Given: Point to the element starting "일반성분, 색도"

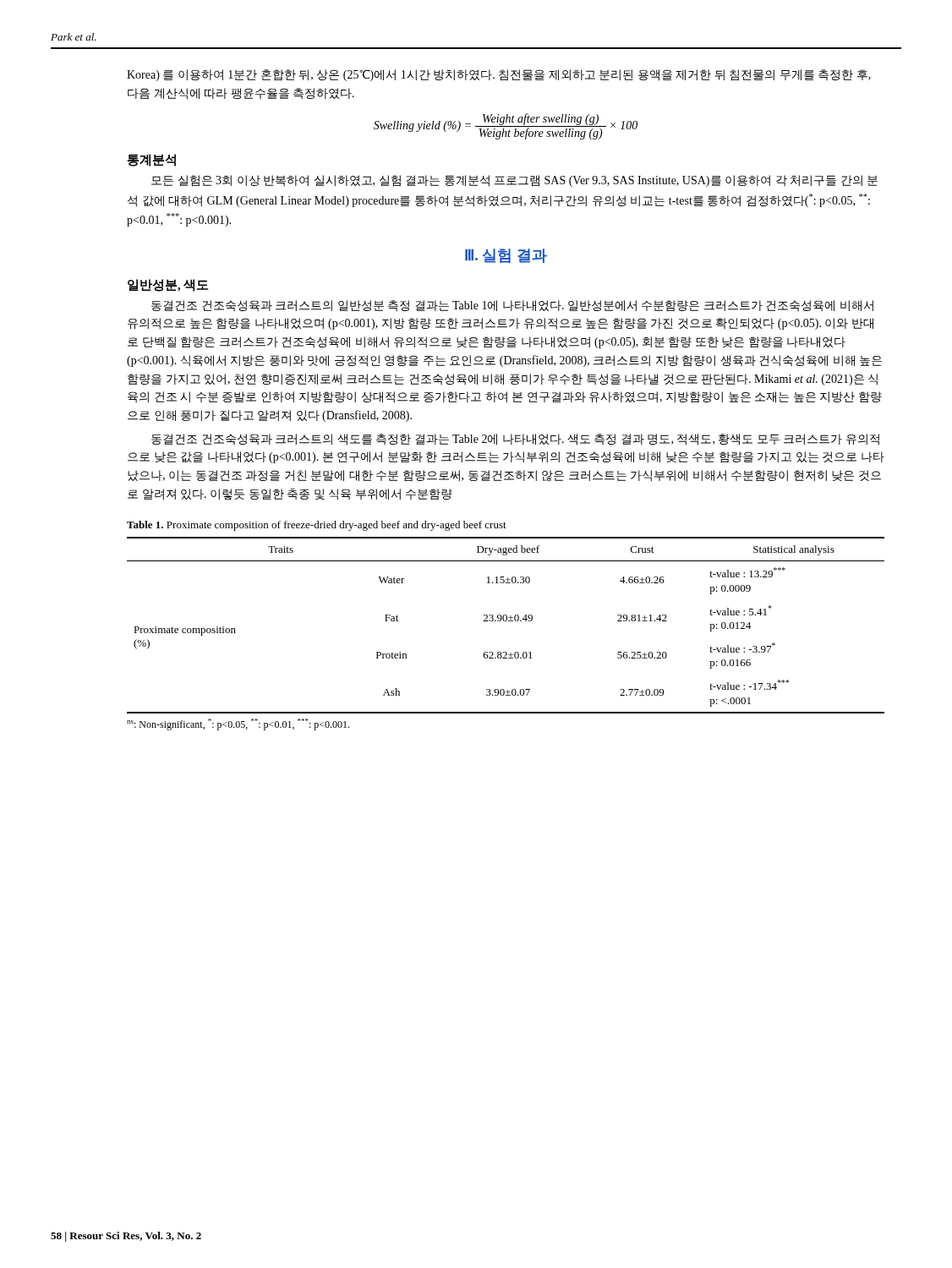Looking at the screenshot, I should 168,285.
